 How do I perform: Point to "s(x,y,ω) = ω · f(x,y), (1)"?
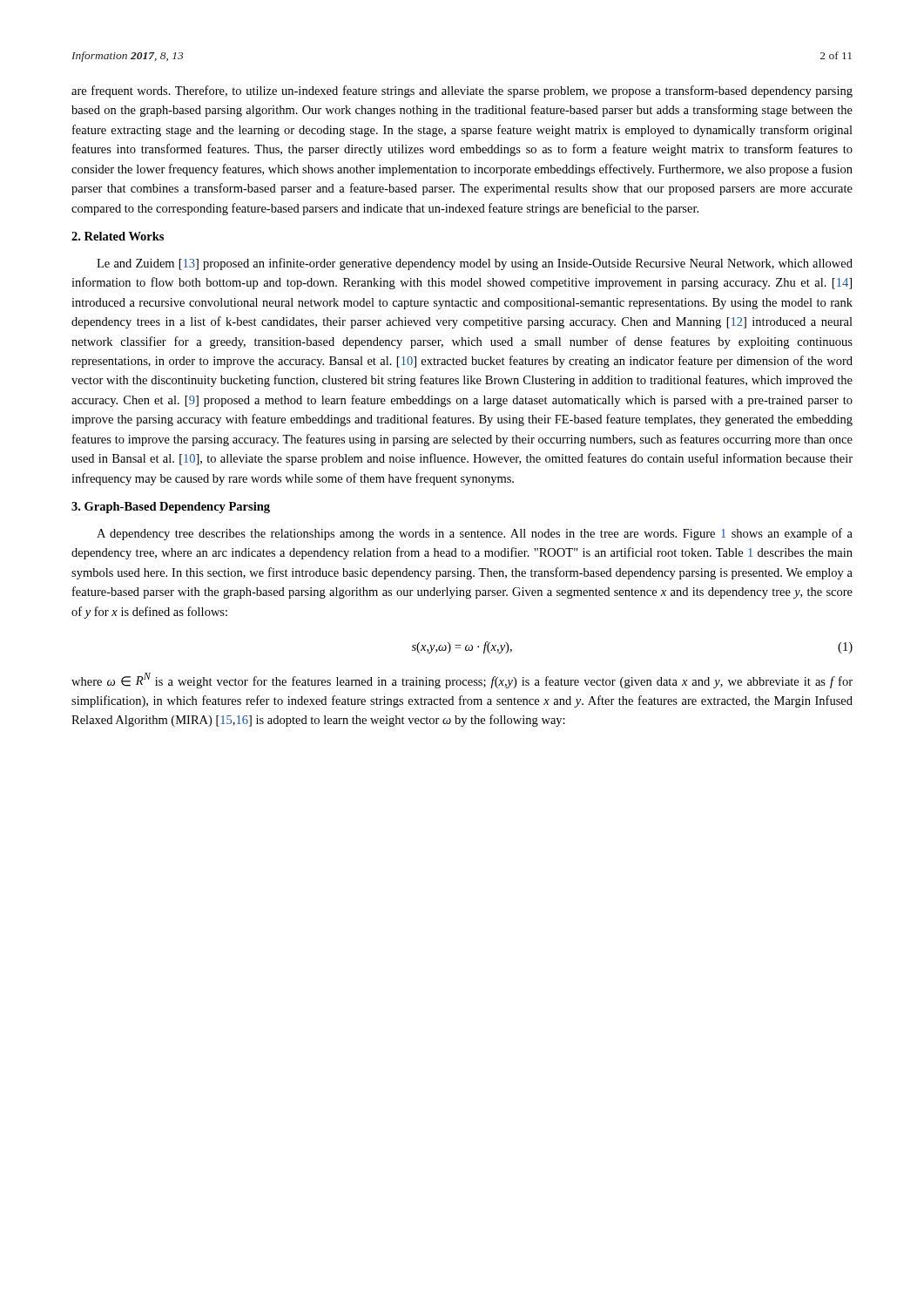(x=469, y=647)
